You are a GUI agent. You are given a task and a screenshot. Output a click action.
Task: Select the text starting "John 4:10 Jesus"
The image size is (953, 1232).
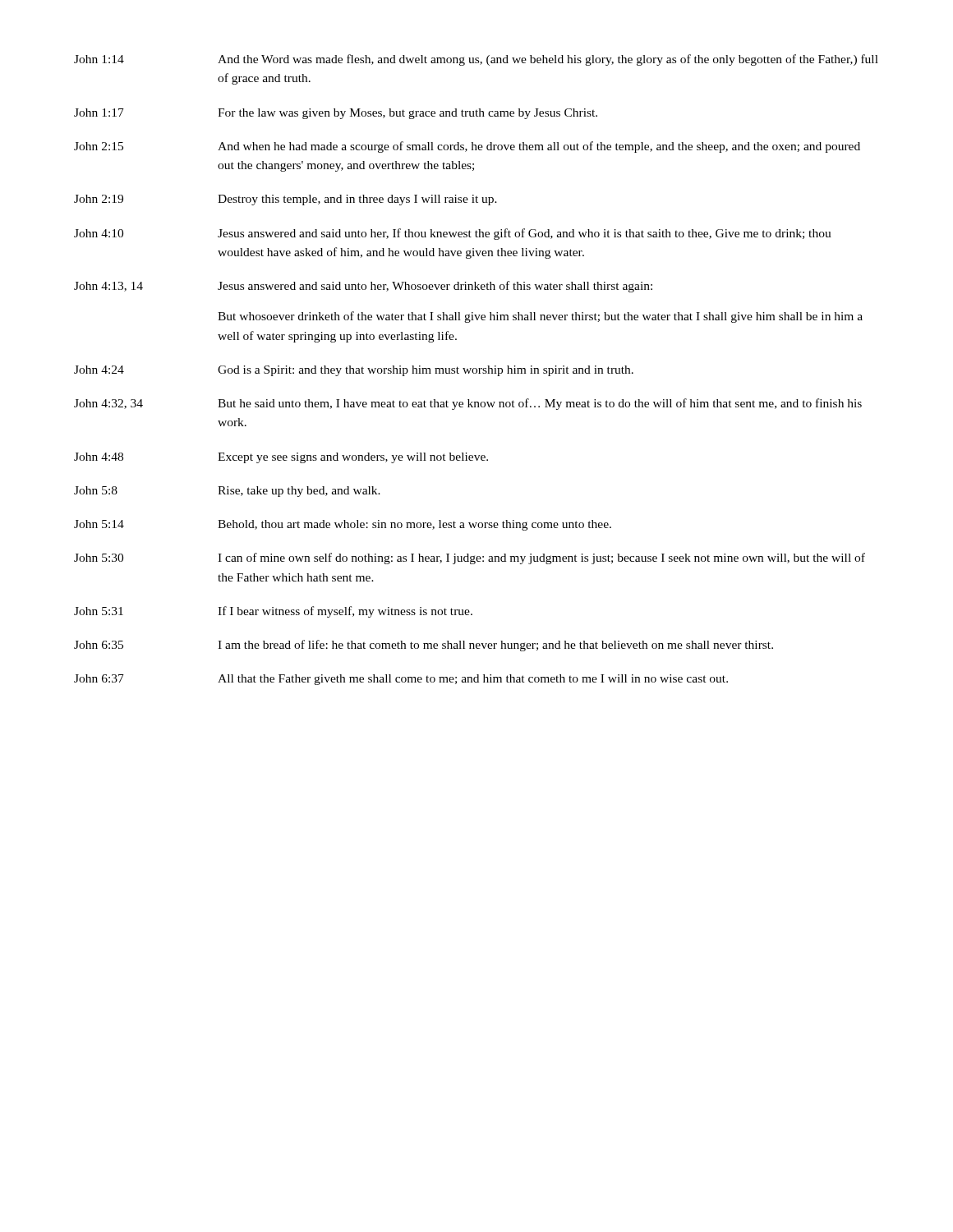476,242
